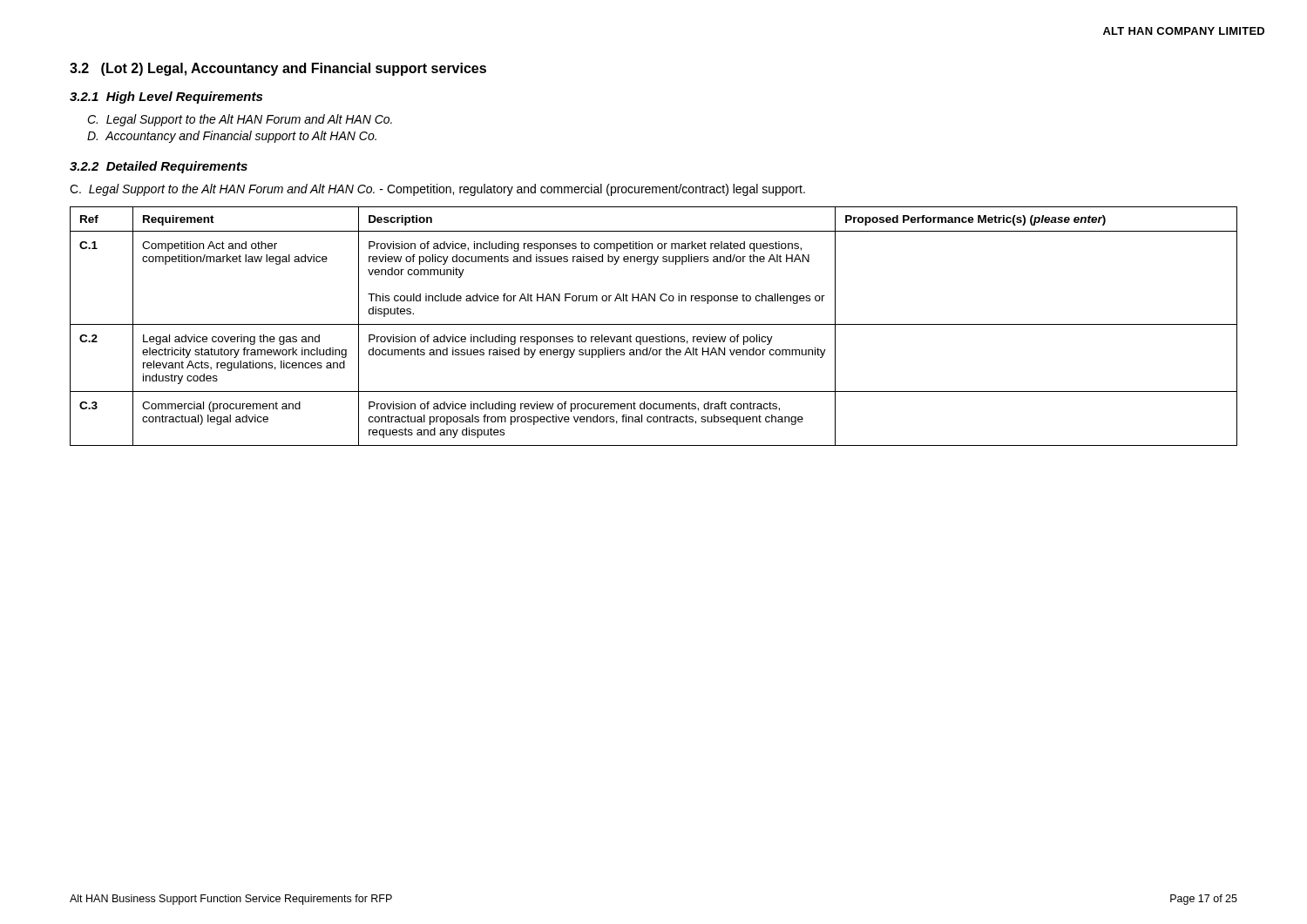Select the element starting "D. Accountancy and Financial support to Alt"
This screenshot has width=1307, height=924.
tap(233, 136)
